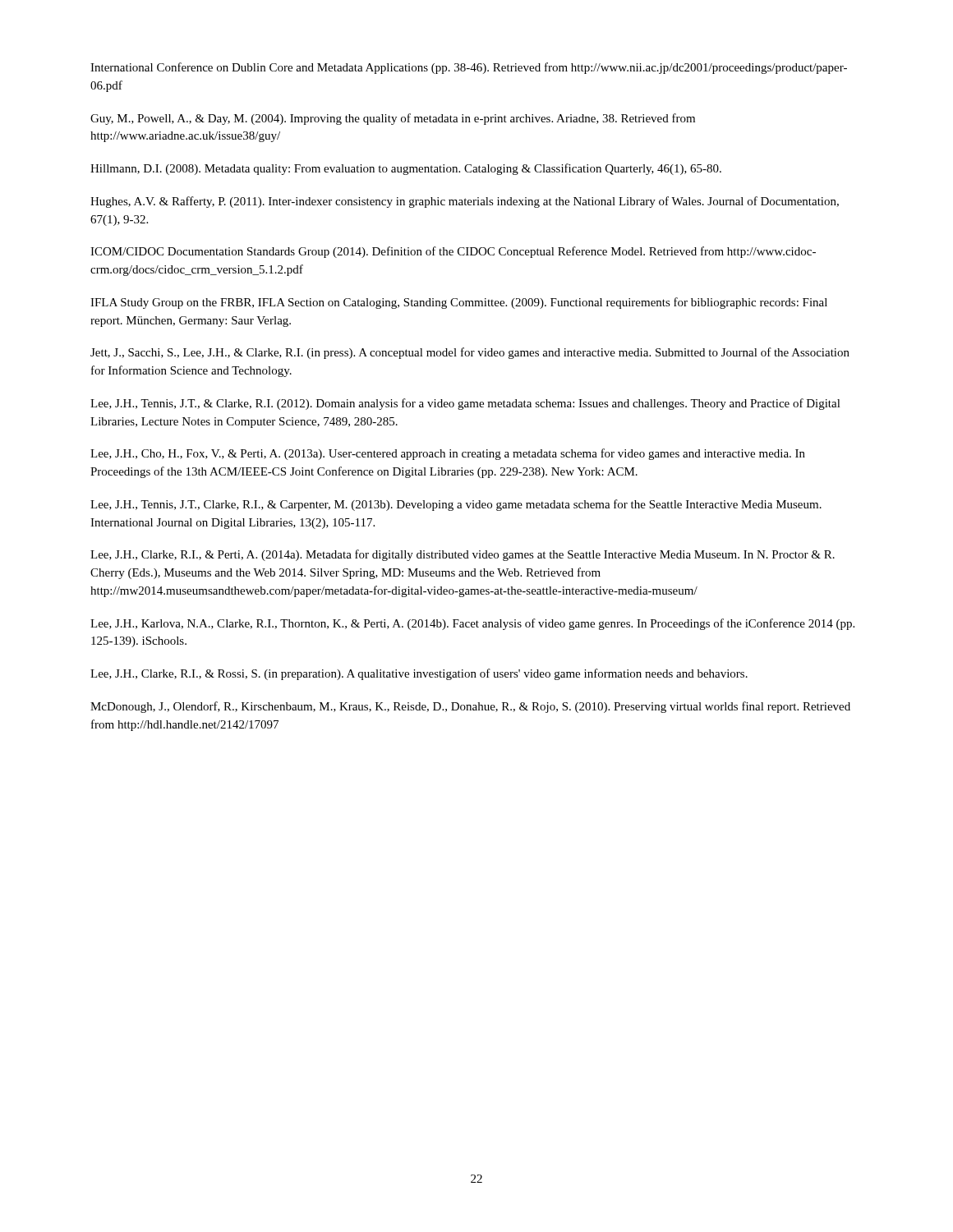Find the block starting "Hughes, A.V. & Rafferty, P. (2011). Inter-indexer consistency"

pos(465,210)
